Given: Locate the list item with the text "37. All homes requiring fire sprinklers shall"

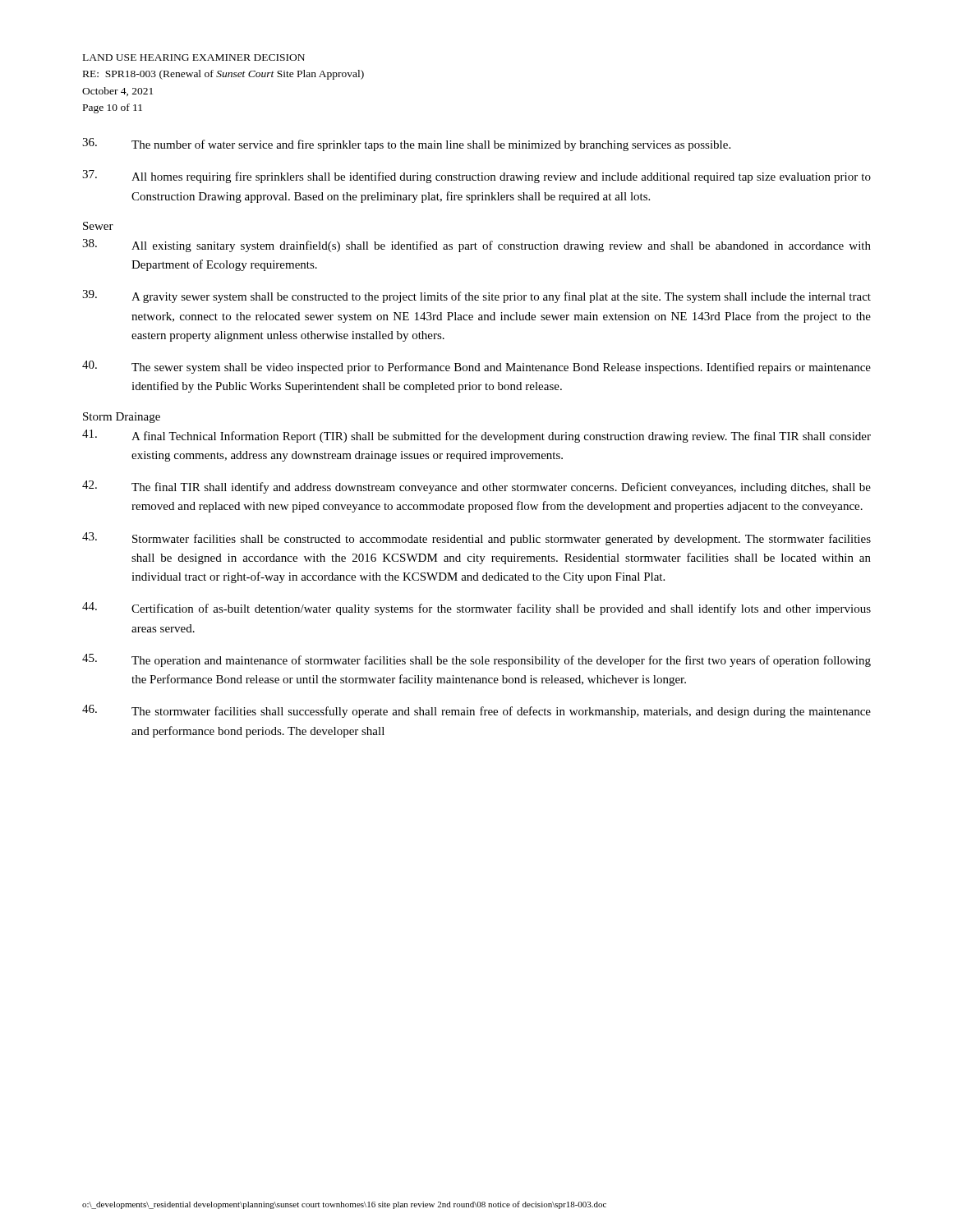Looking at the screenshot, I should (x=476, y=187).
